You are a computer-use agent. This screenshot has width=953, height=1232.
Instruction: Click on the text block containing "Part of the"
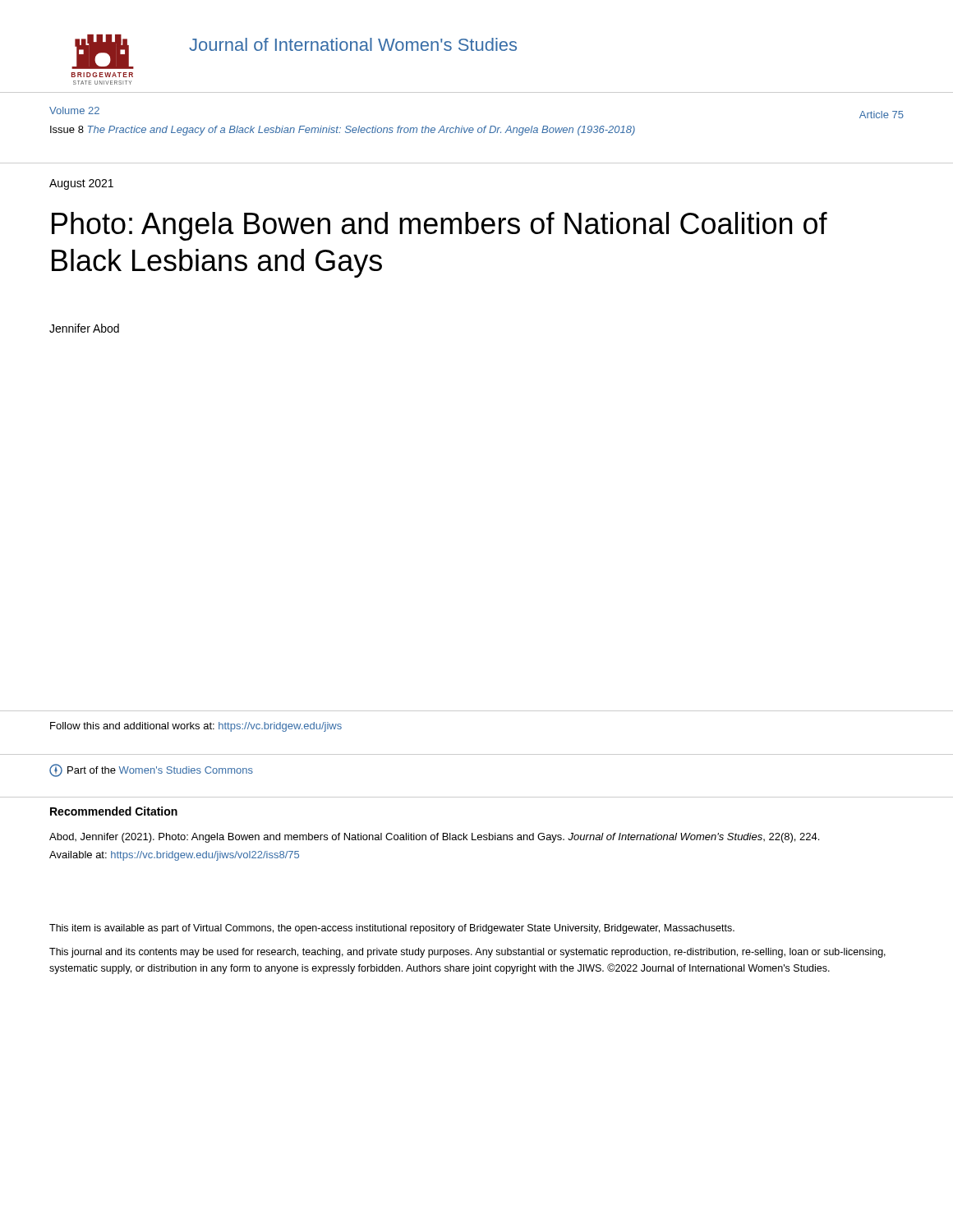[x=151, y=770]
